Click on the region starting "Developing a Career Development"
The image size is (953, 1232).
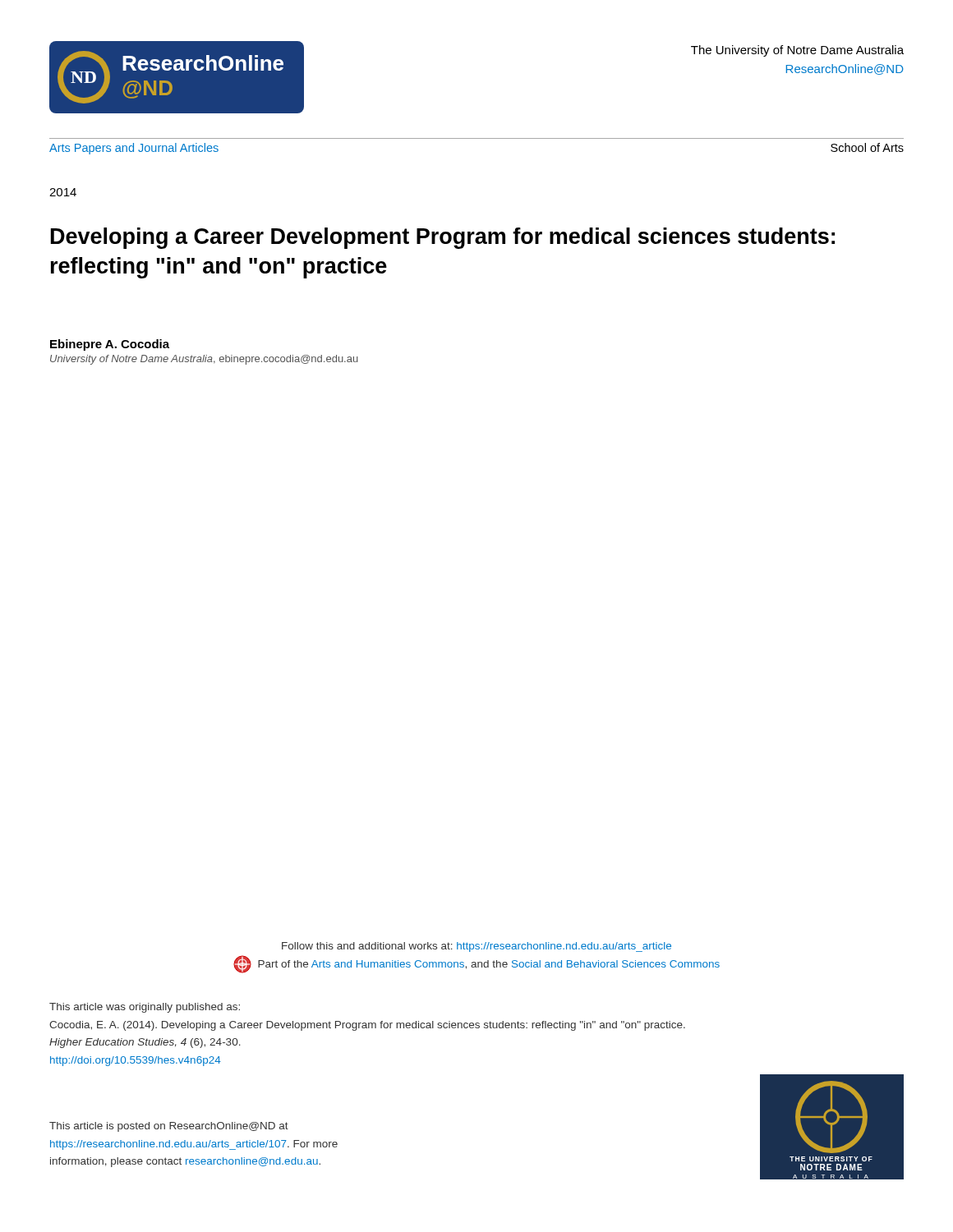(x=476, y=252)
